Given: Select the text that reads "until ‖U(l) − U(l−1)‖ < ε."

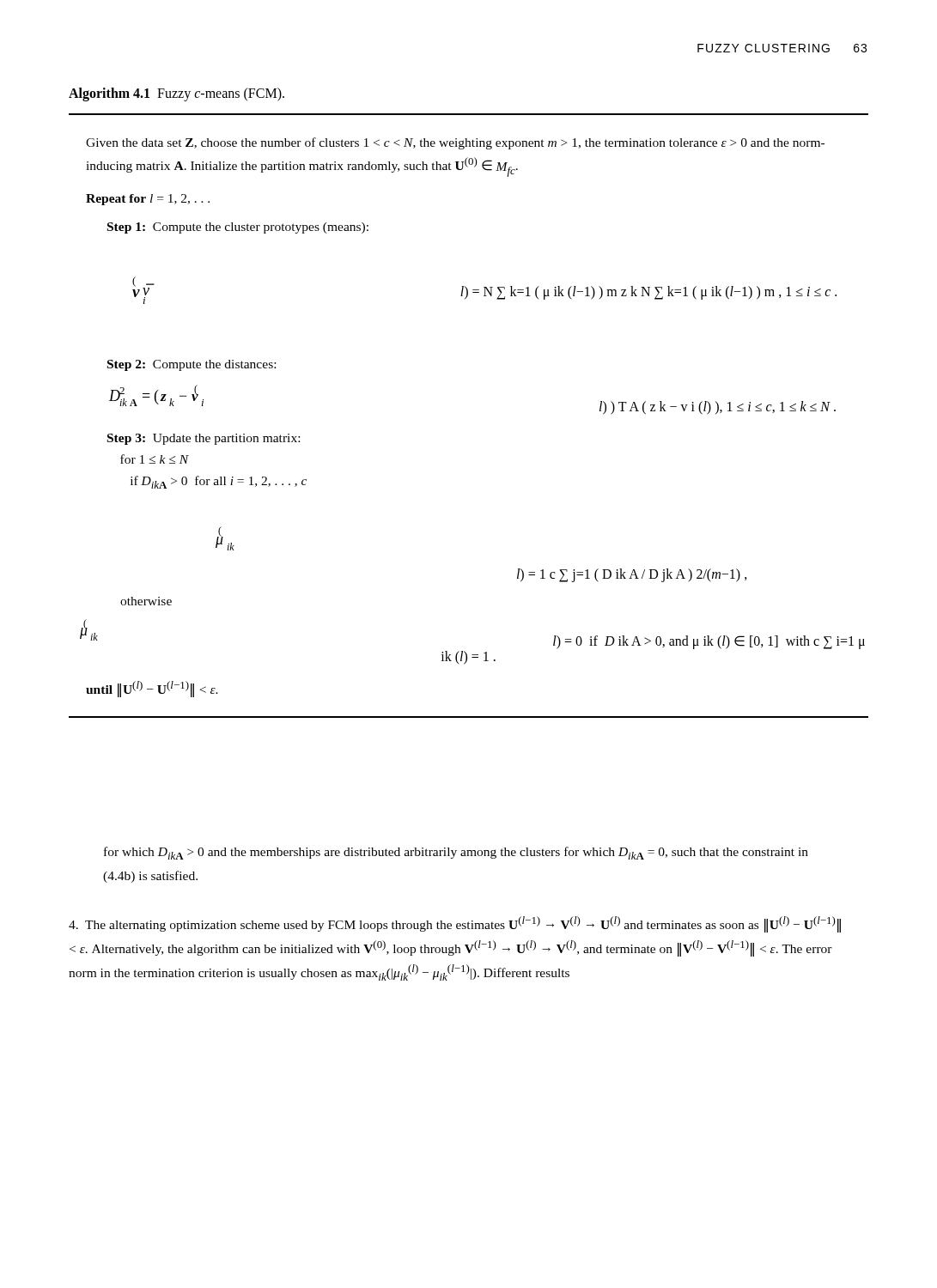Looking at the screenshot, I should (152, 688).
